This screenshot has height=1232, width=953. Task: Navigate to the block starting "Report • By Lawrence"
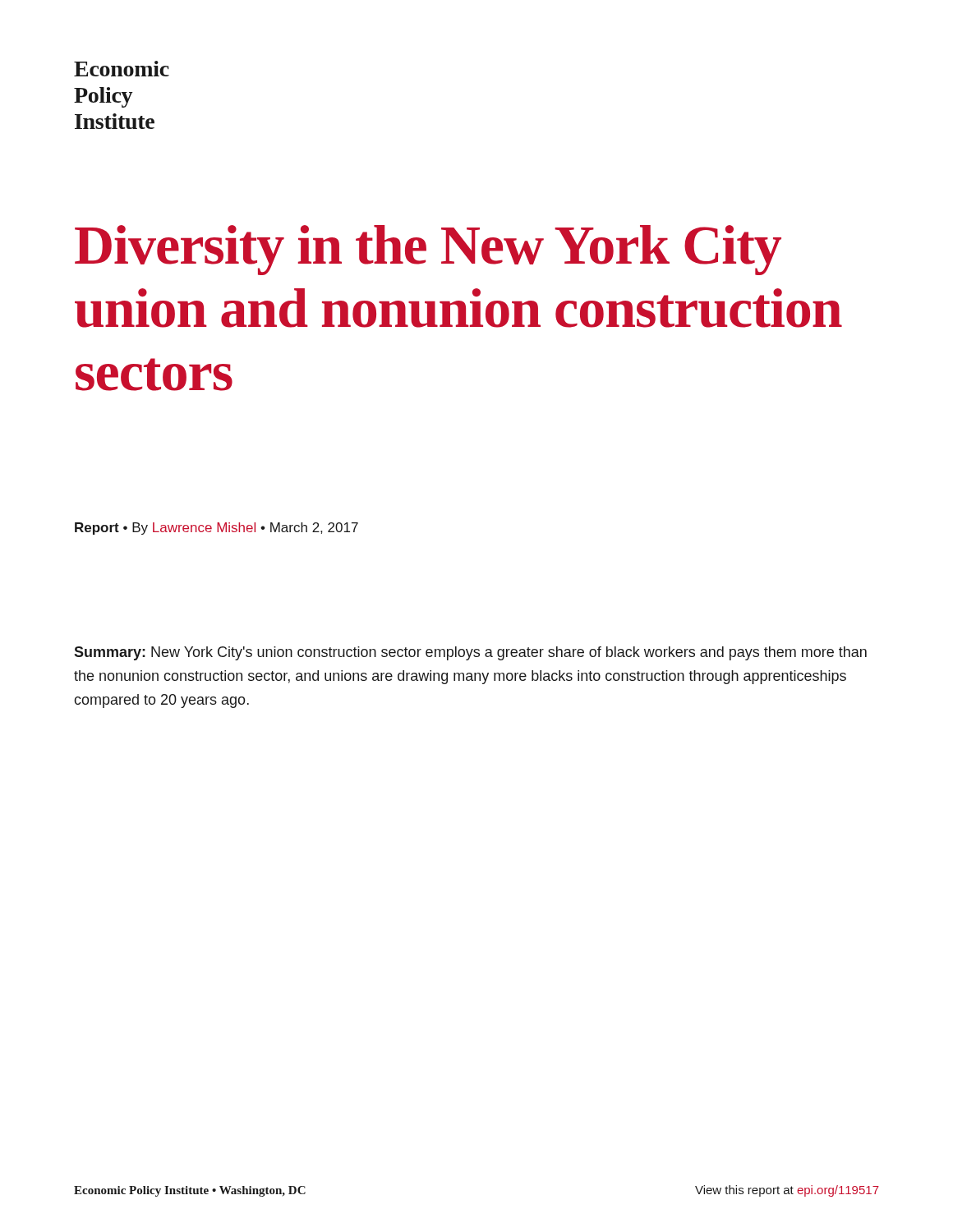[216, 528]
